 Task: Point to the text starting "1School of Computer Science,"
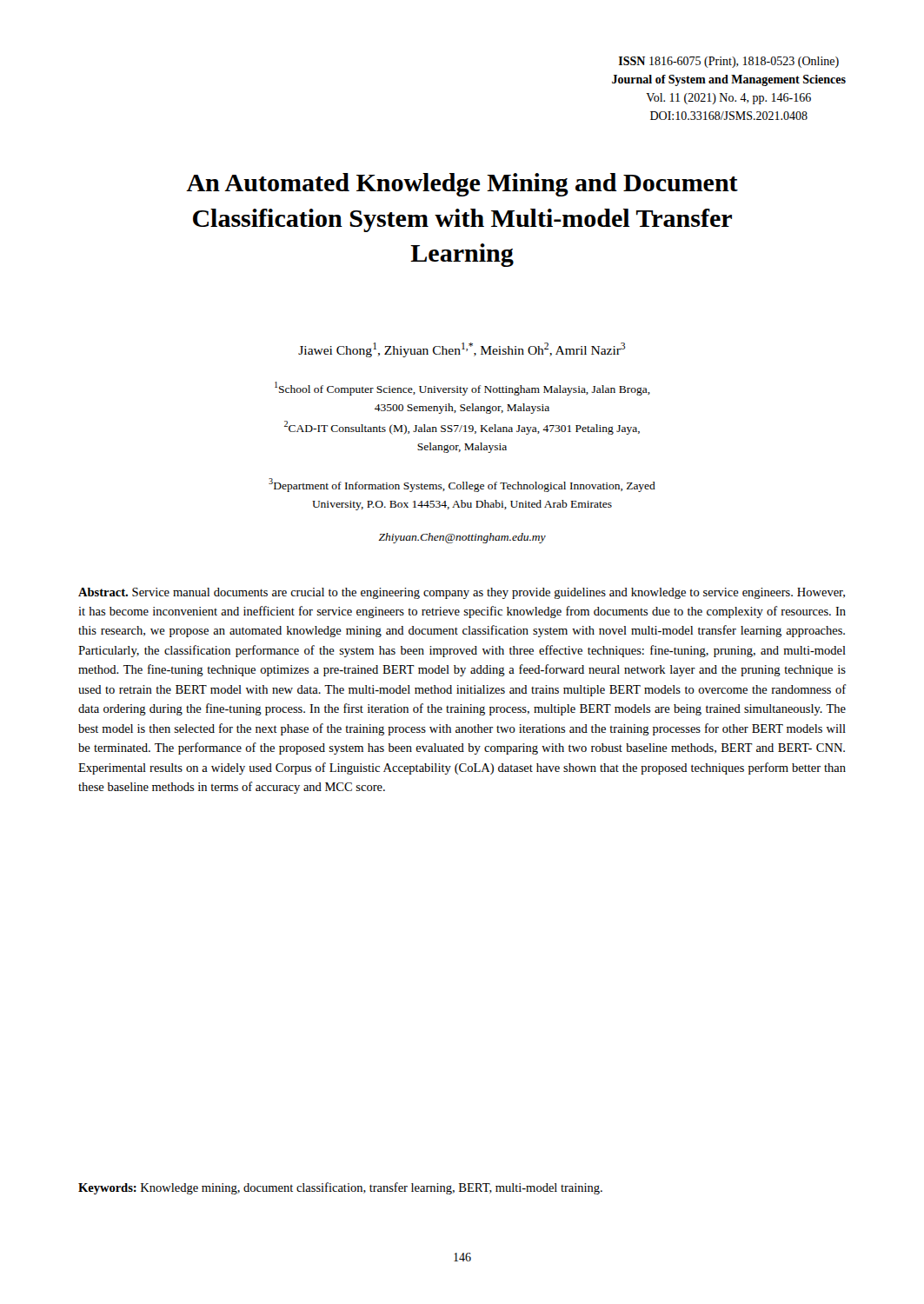click(462, 445)
